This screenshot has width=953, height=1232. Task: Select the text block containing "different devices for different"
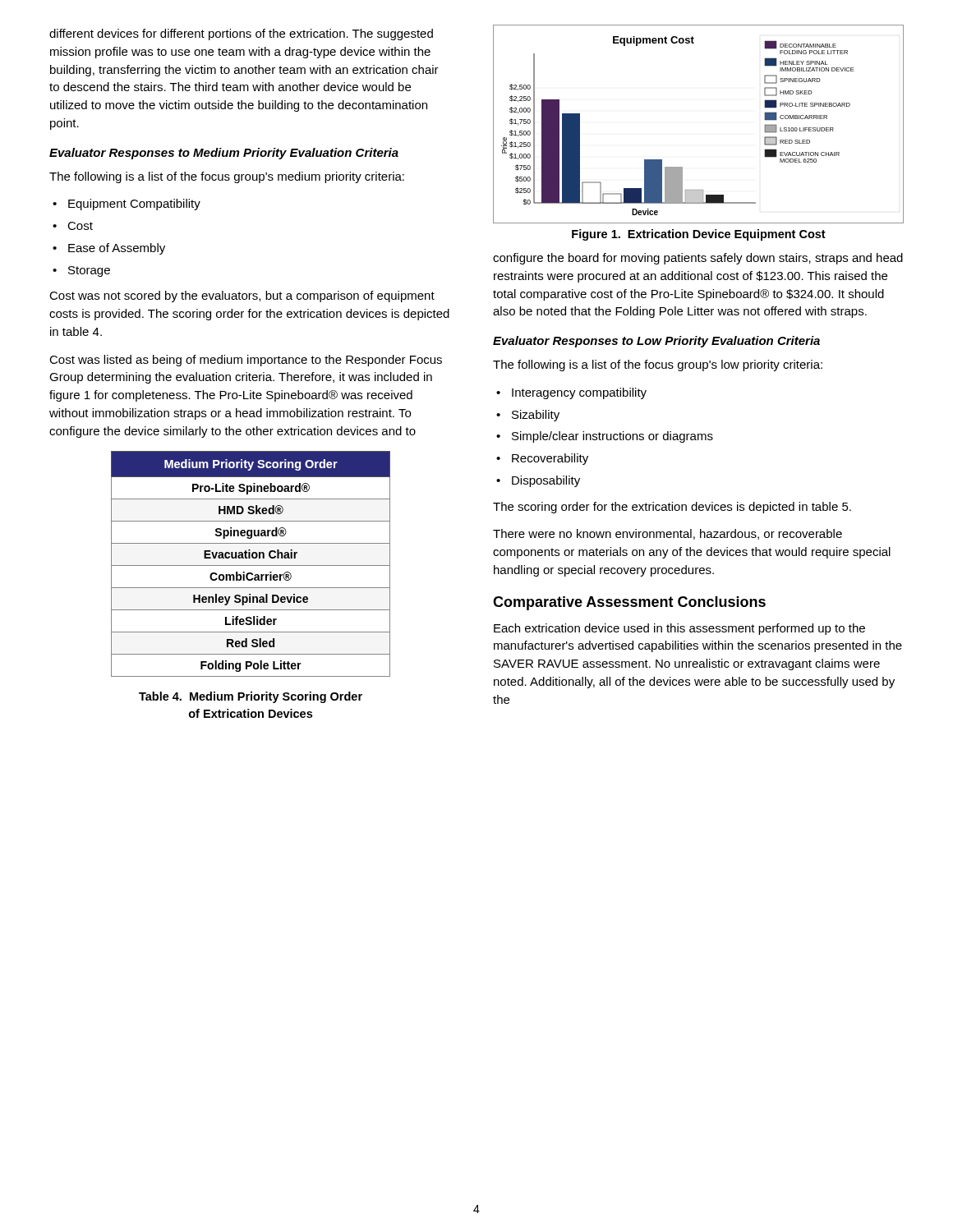(244, 78)
